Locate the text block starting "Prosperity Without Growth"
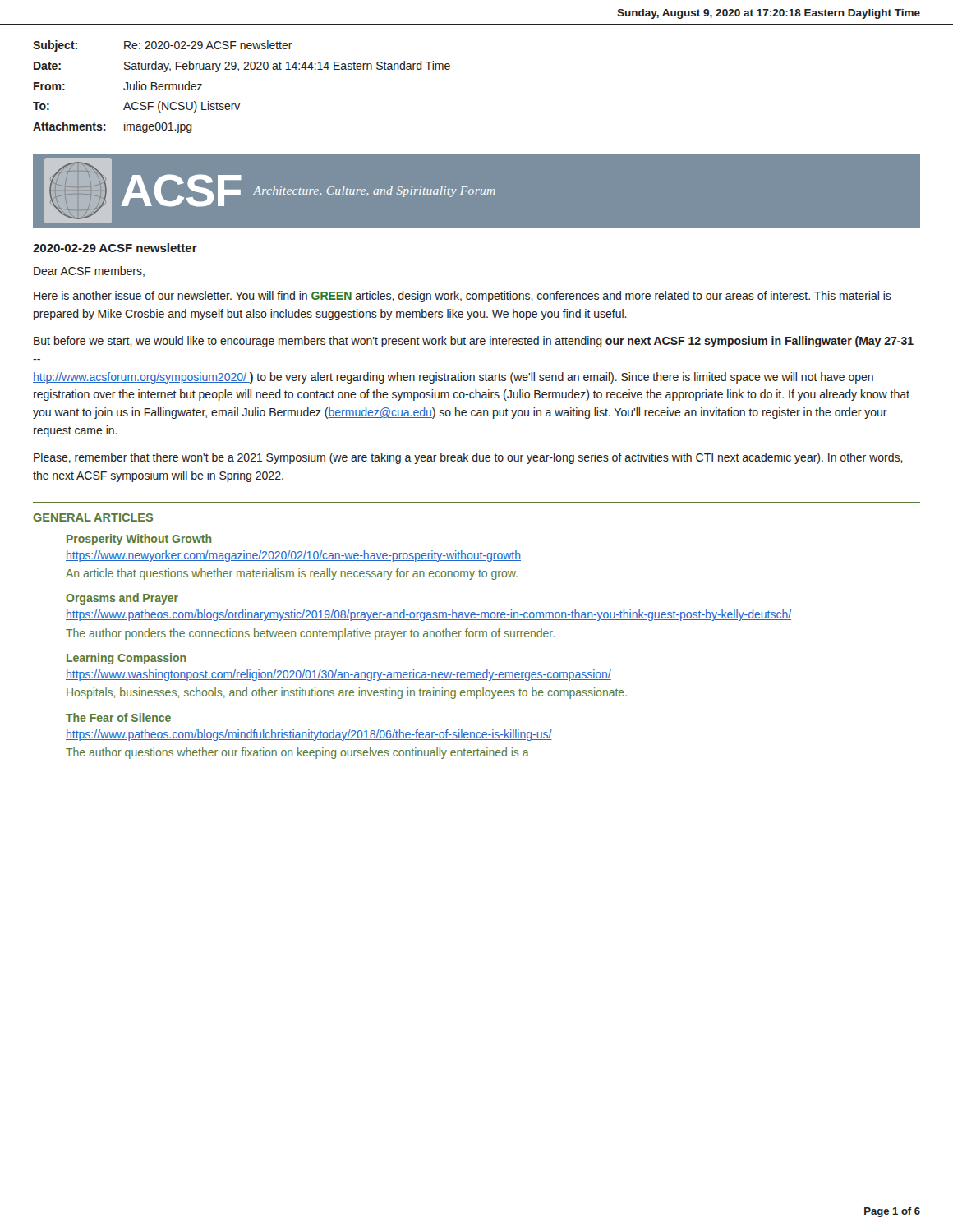The width and height of the screenshot is (953, 1232). click(139, 539)
